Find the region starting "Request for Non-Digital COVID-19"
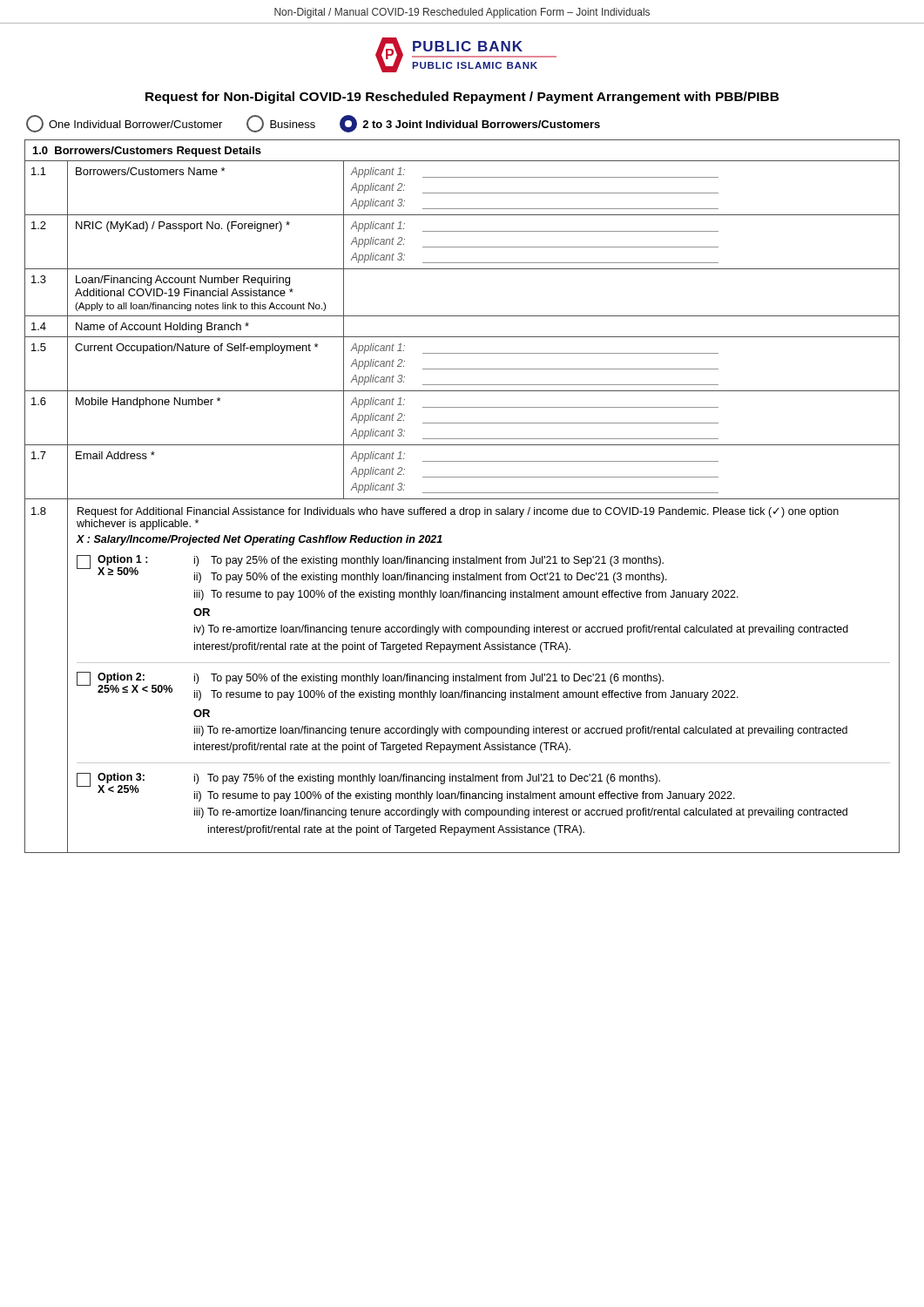The width and height of the screenshot is (924, 1307). [x=462, y=96]
